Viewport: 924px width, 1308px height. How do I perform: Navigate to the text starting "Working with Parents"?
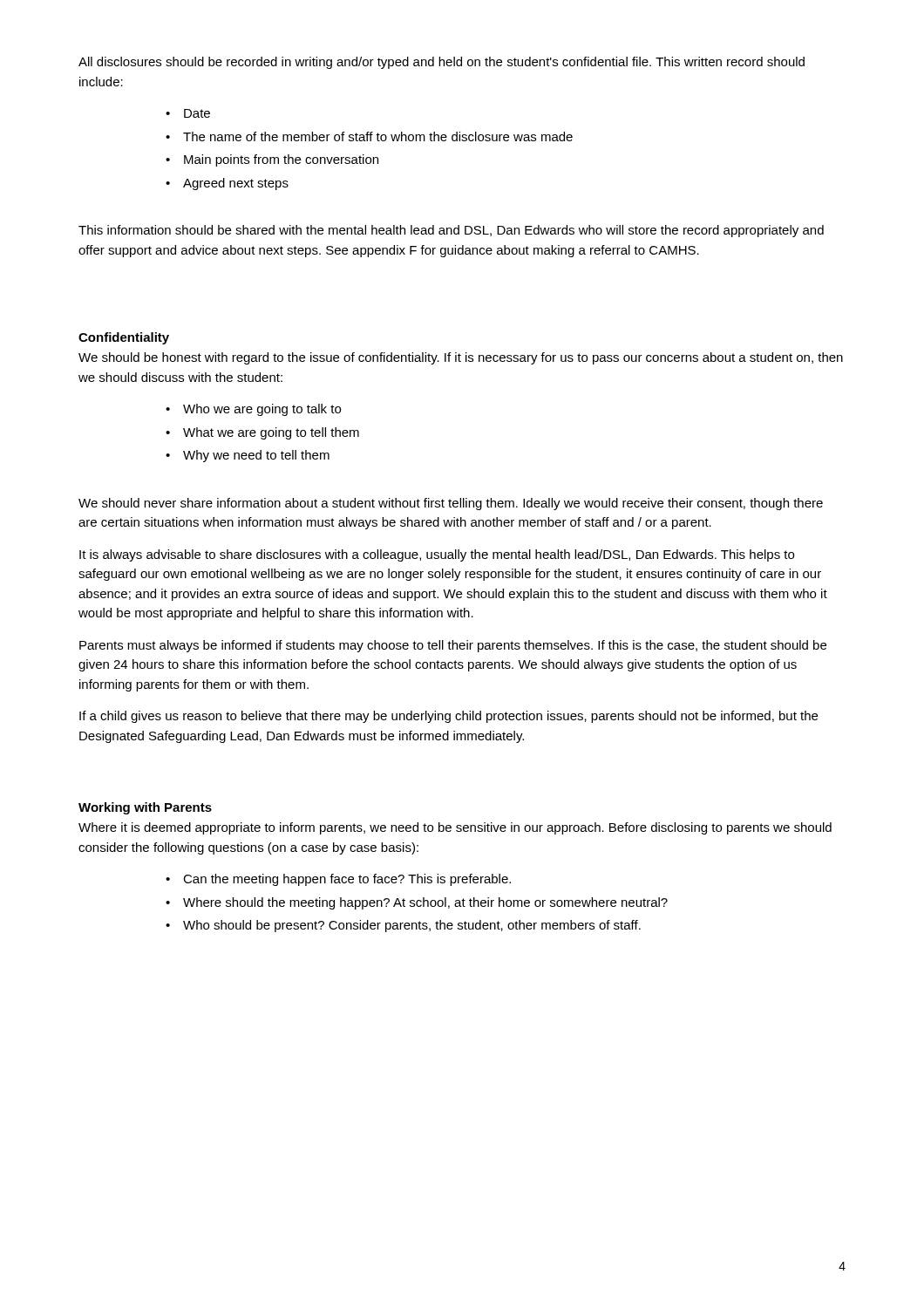[x=145, y=807]
